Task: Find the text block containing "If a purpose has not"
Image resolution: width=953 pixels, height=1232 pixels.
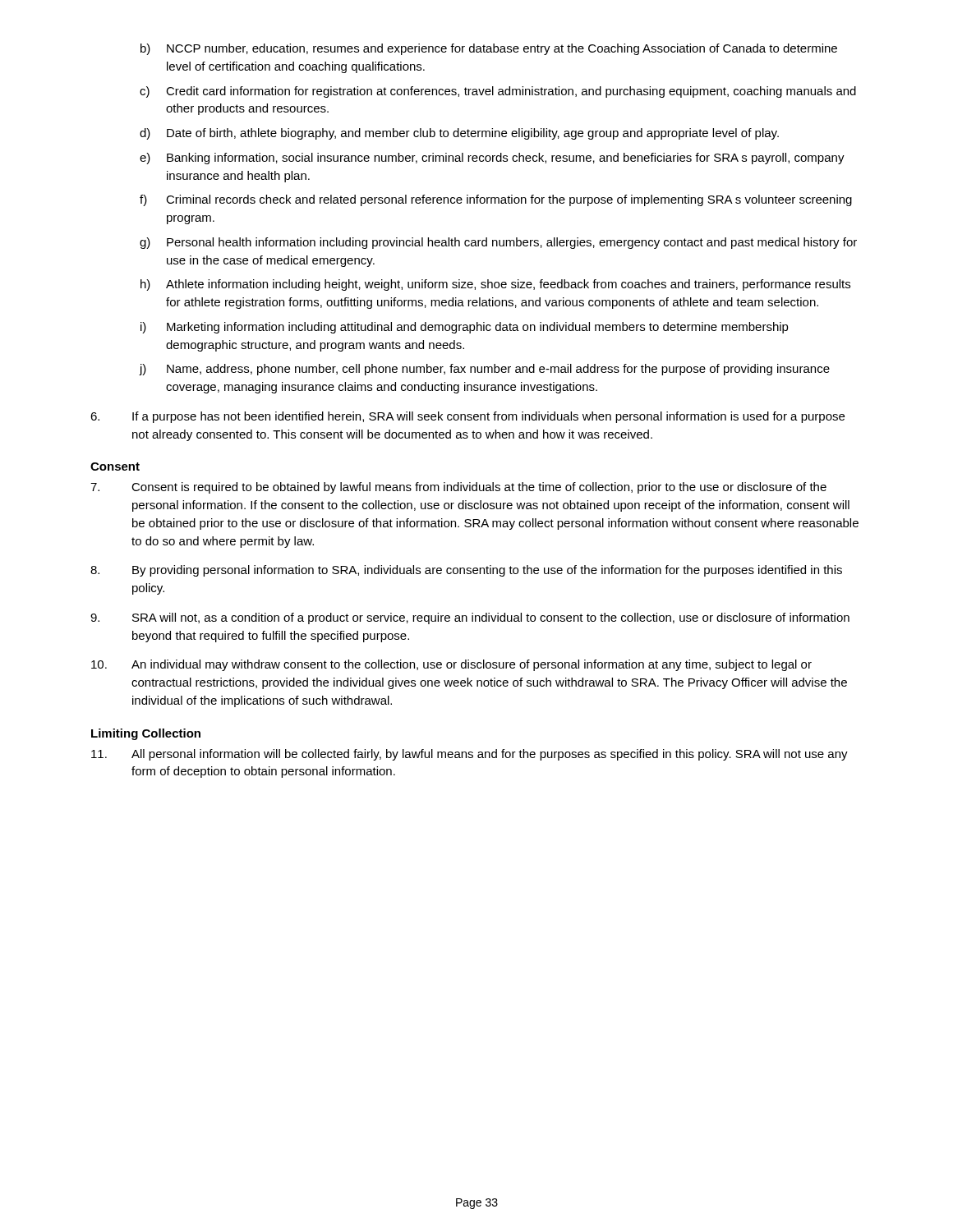Action: 476,425
